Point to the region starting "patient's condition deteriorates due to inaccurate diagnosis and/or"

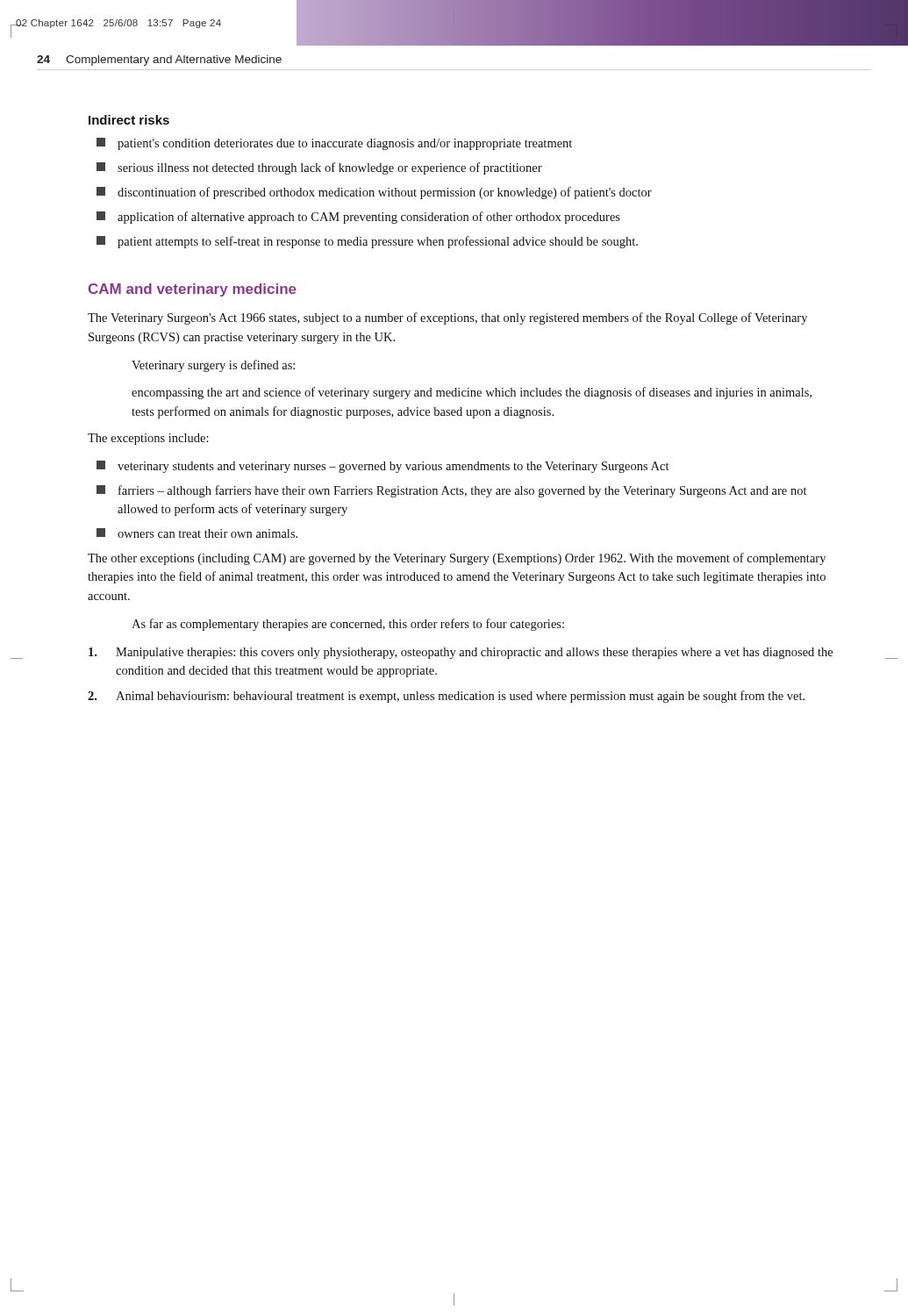point(472,143)
